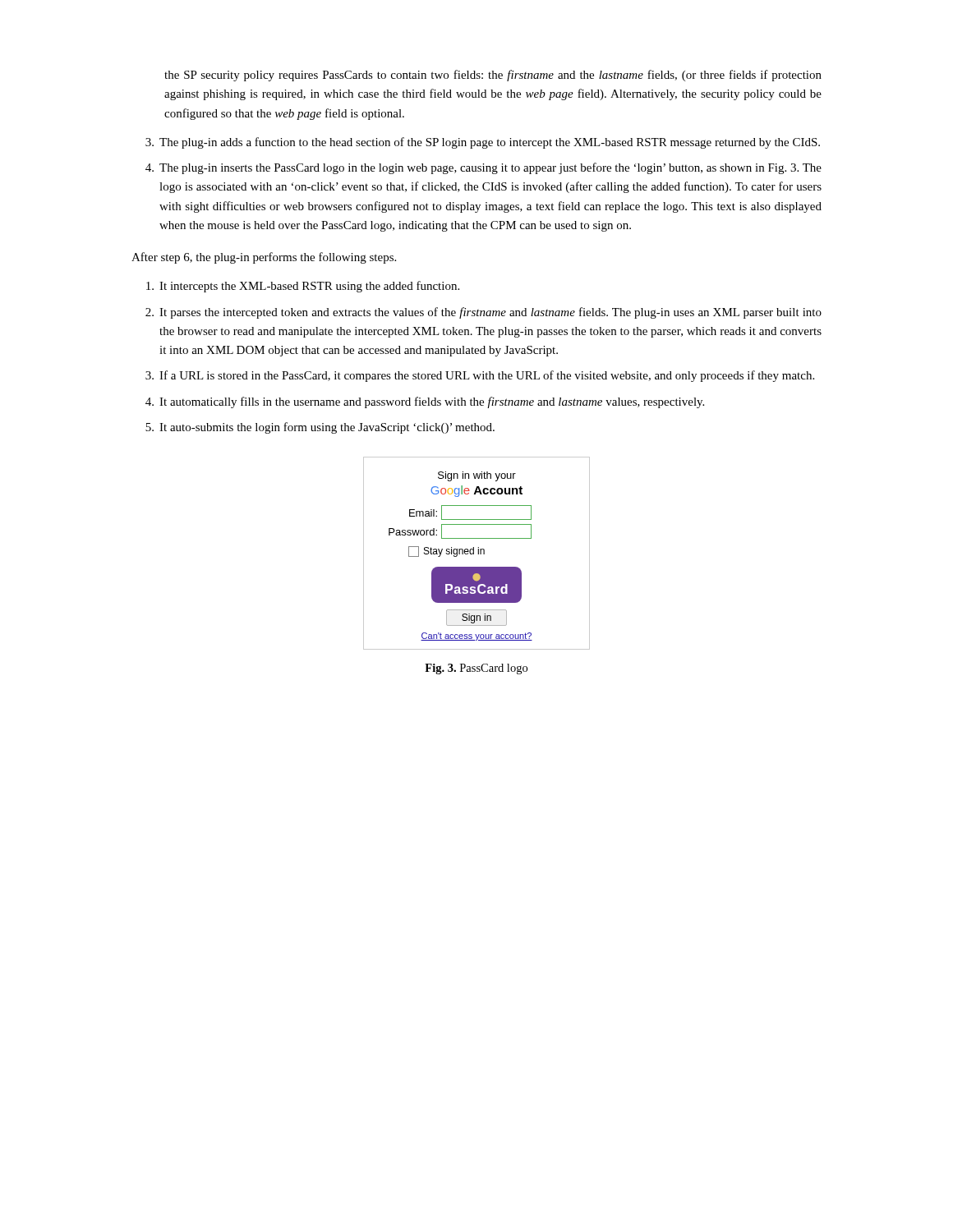
Task: Select the region starting "4. The plug-in inserts"
Action: coord(476,197)
